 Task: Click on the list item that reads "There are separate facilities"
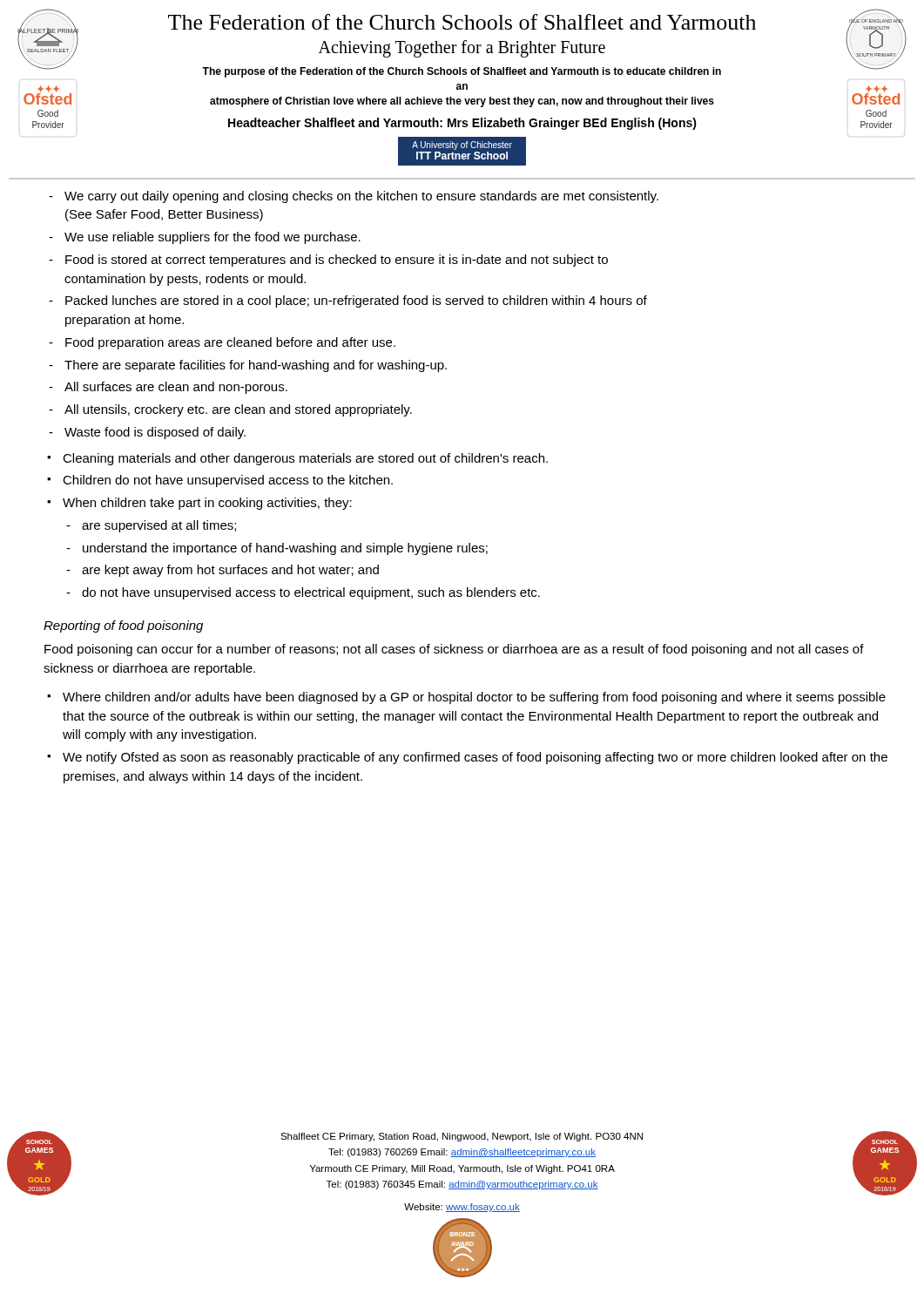click(256, 364)
